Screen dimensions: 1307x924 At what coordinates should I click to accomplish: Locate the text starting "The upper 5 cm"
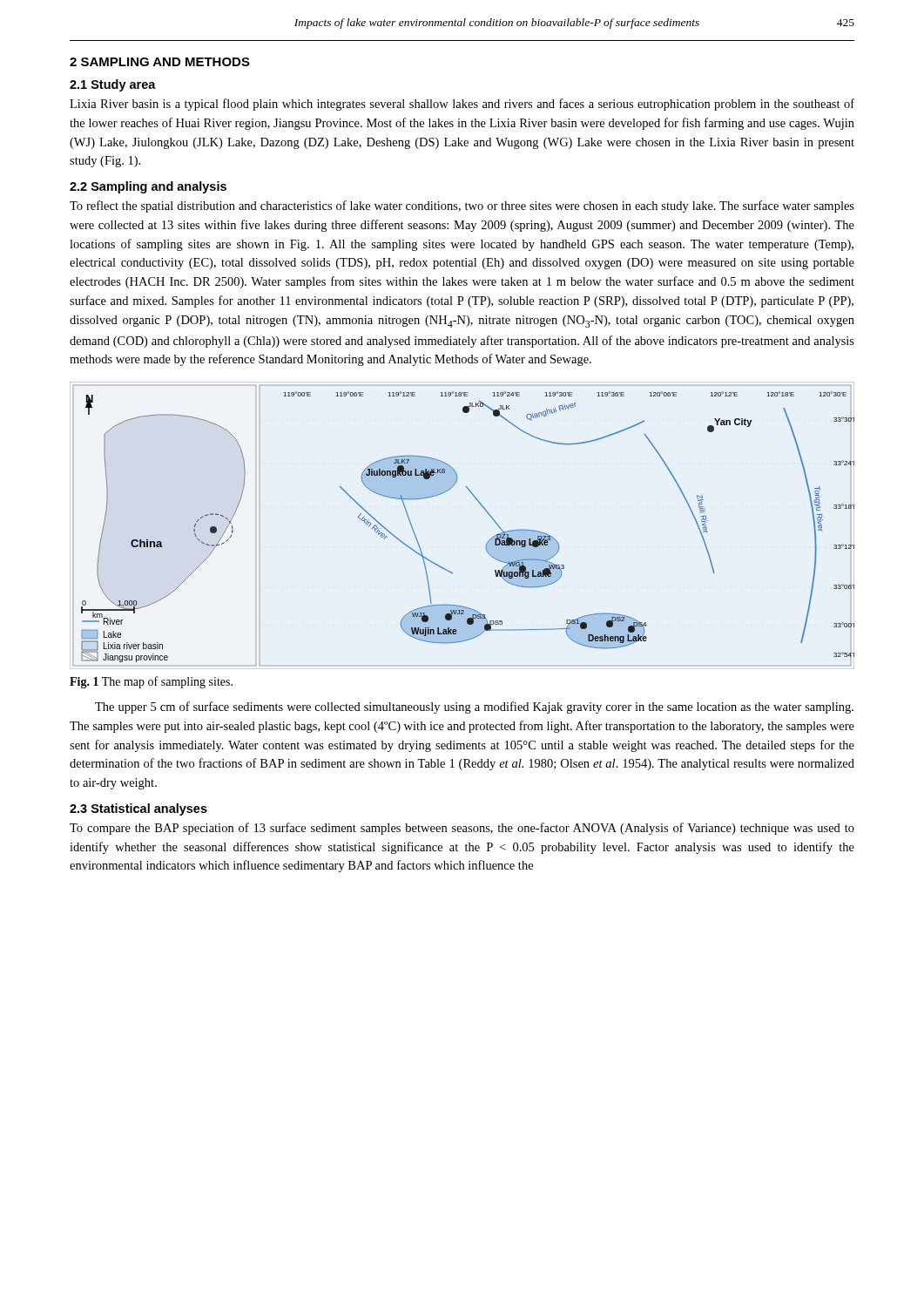point(462,745)
